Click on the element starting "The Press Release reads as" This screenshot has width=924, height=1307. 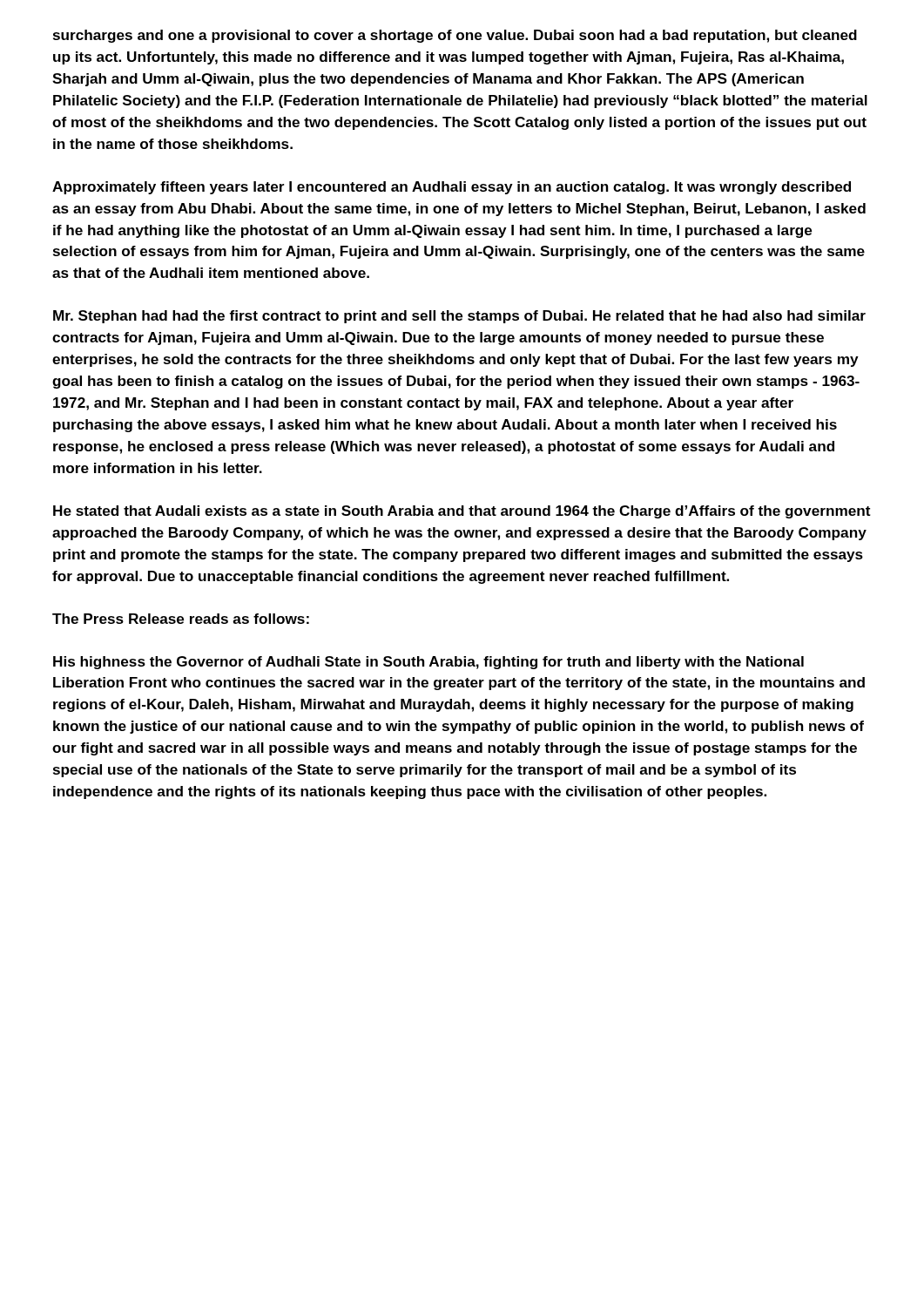181,618
